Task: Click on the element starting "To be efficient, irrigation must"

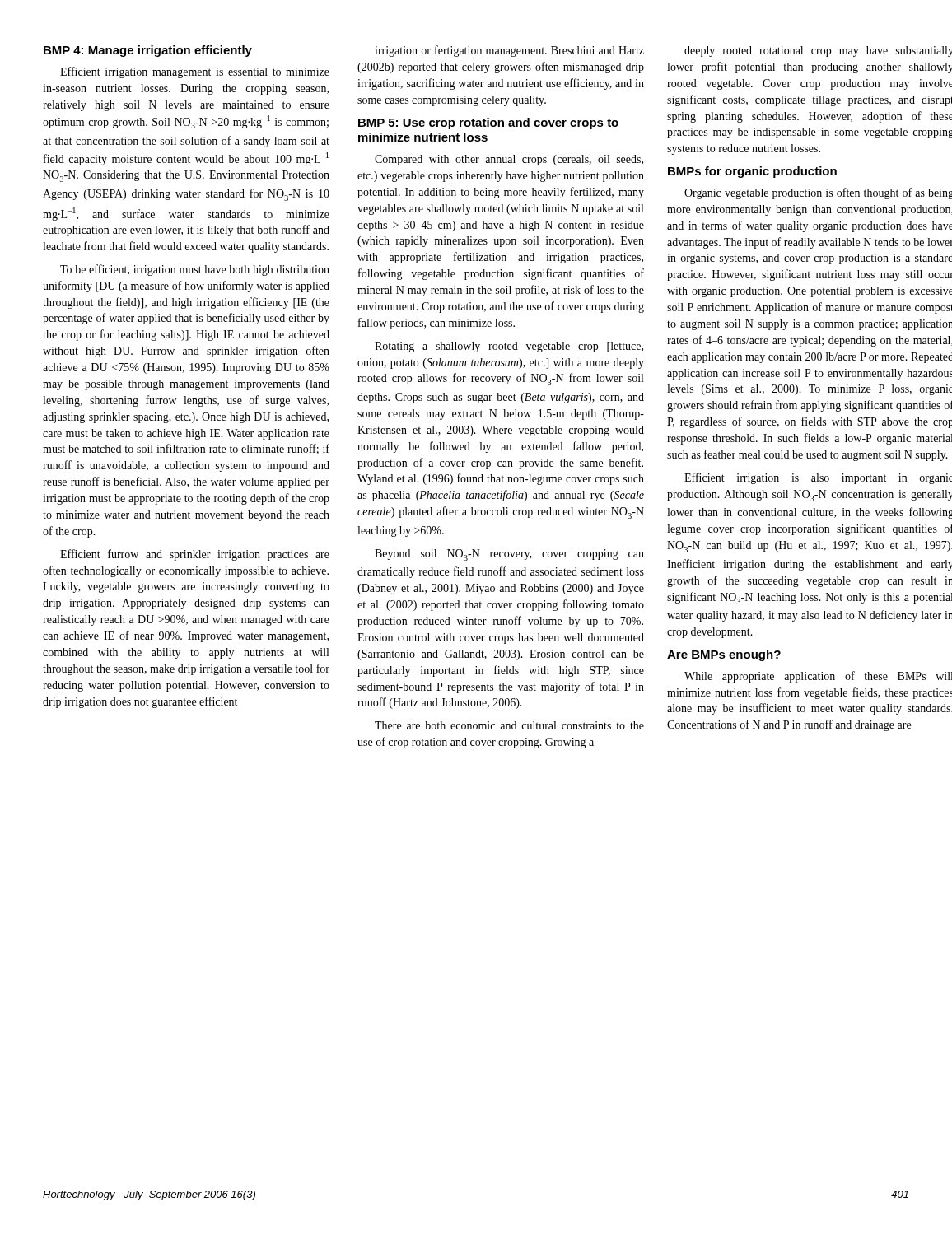Action: click(x=186, y=401)
